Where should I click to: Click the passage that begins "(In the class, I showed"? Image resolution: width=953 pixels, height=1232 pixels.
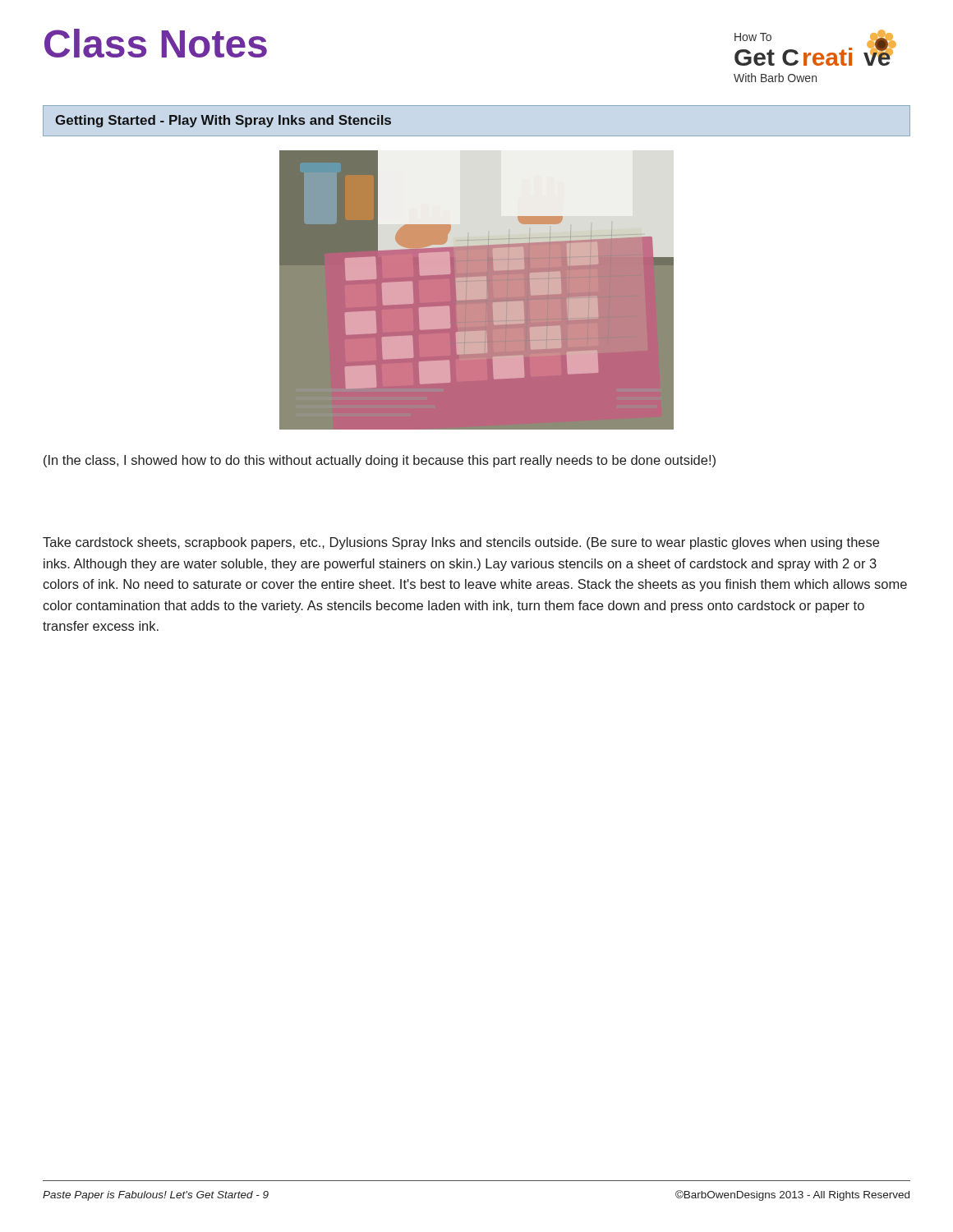coord(380,460)
